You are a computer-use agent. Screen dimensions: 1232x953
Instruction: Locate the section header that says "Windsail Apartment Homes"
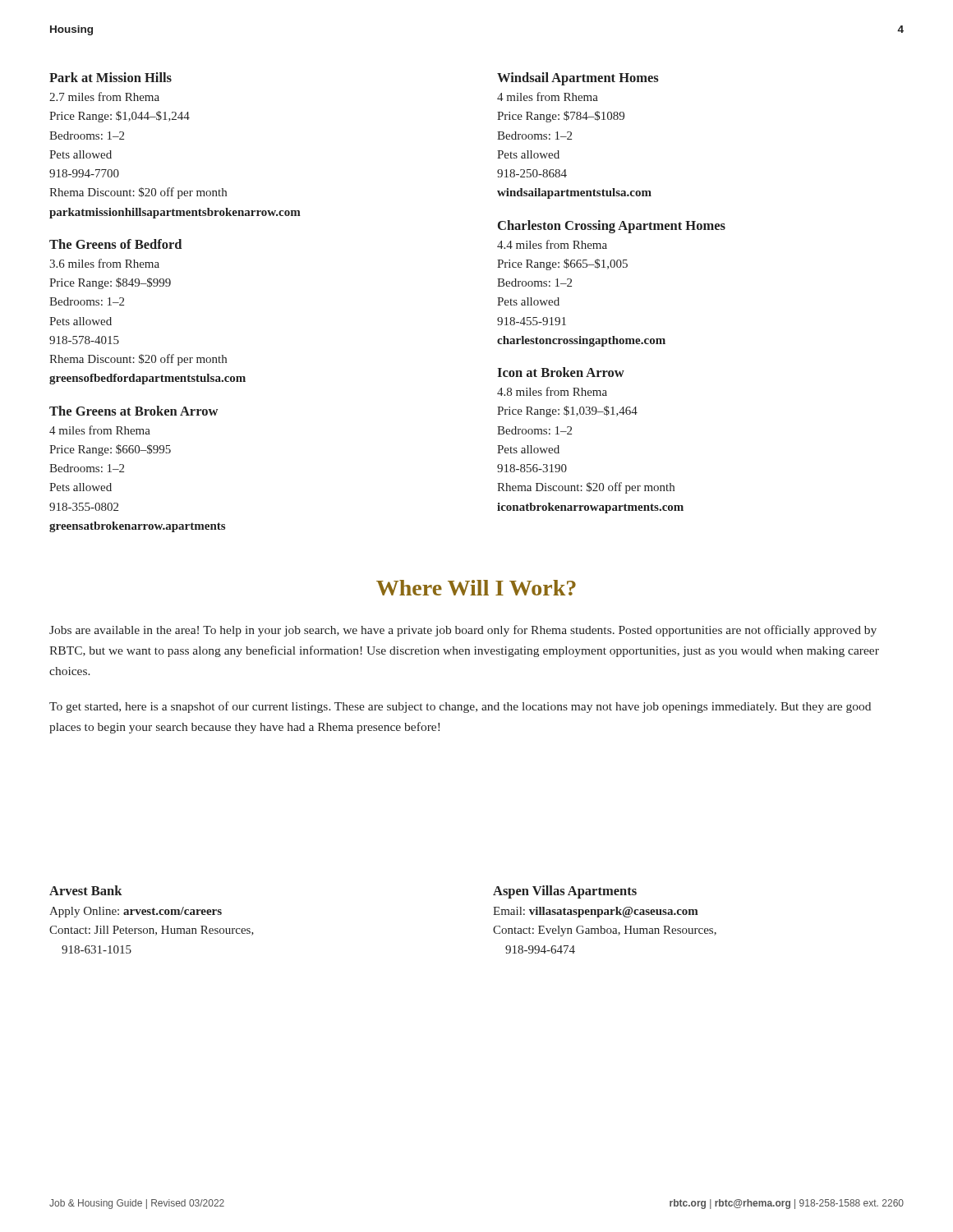click(578, 78)
